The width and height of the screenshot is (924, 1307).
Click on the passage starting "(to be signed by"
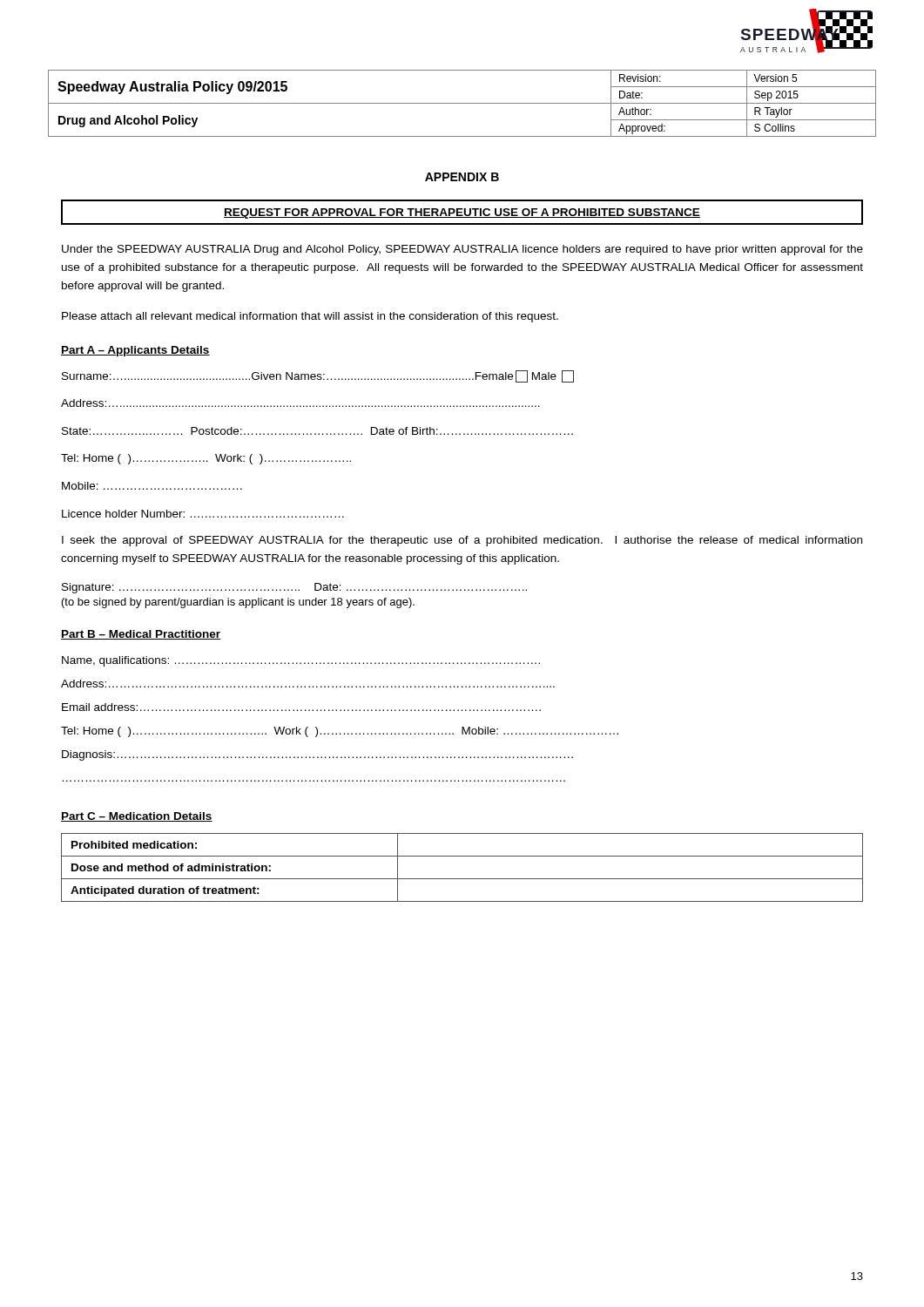(x=238, y=602)
